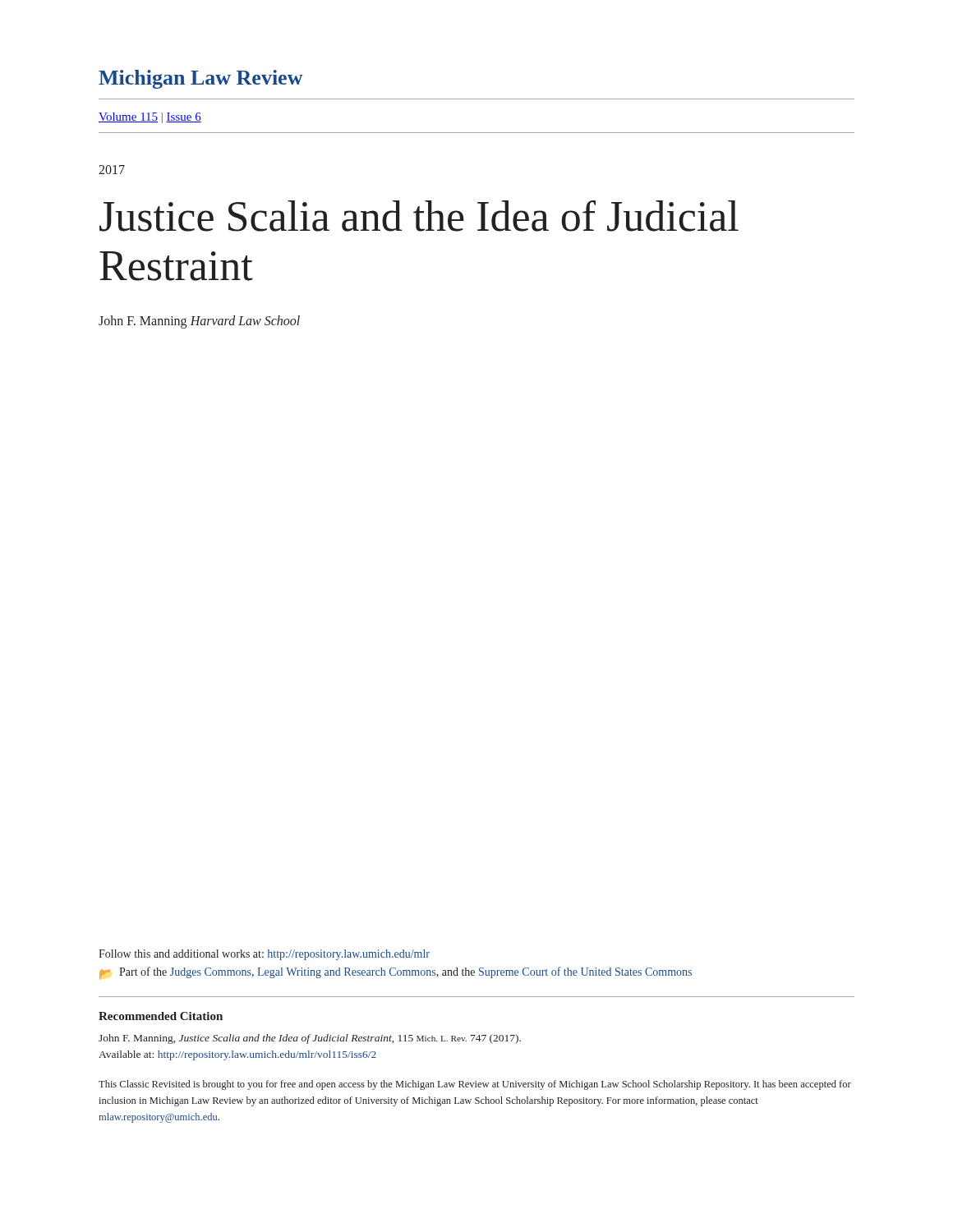Where is the passage that starts "📂 Part of the Judges Commons, Legal Writing"?
Viewport: 953px width, 1232px height.
pyautogui.click(x=476, y=973)
